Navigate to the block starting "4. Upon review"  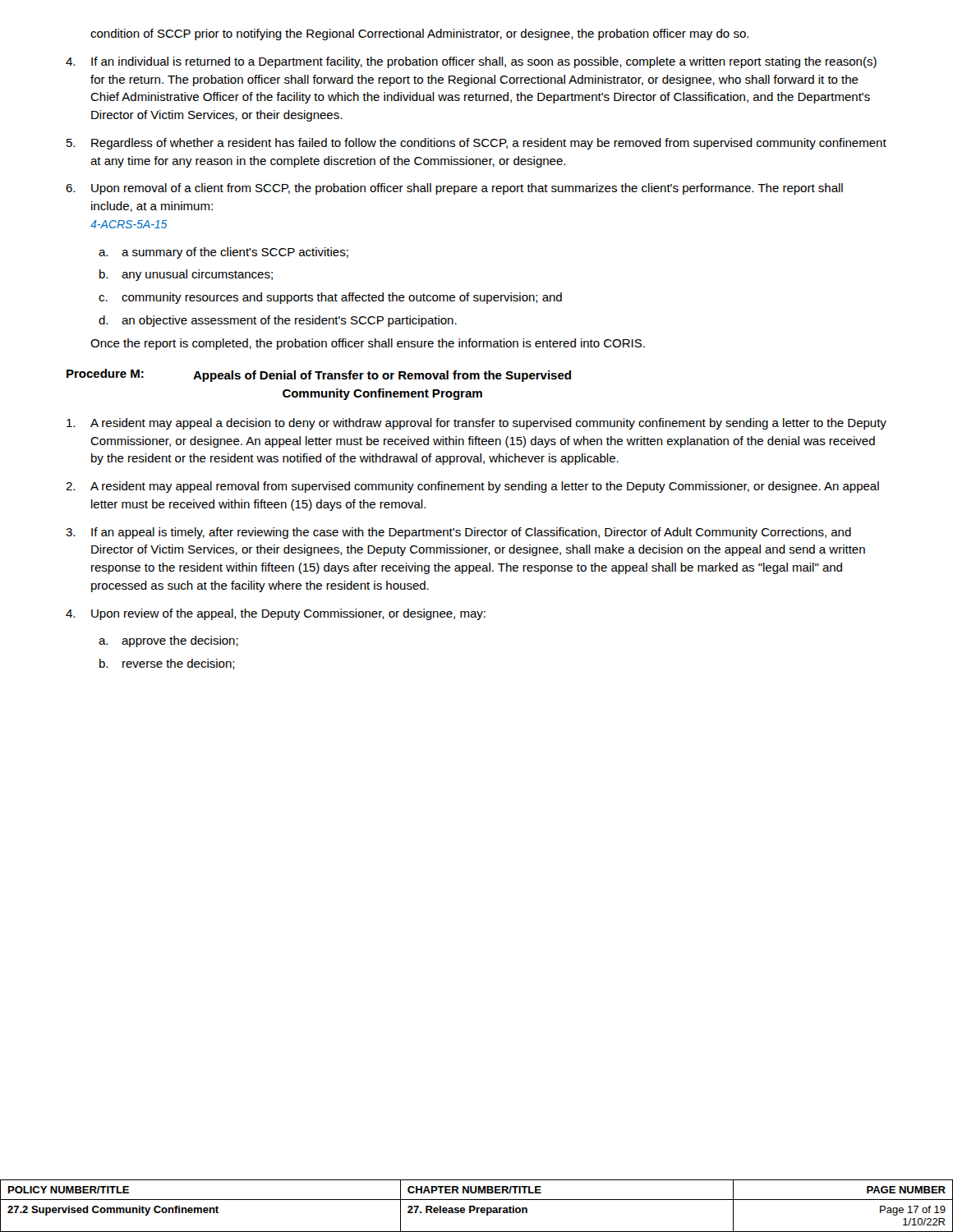pos(476,613)
